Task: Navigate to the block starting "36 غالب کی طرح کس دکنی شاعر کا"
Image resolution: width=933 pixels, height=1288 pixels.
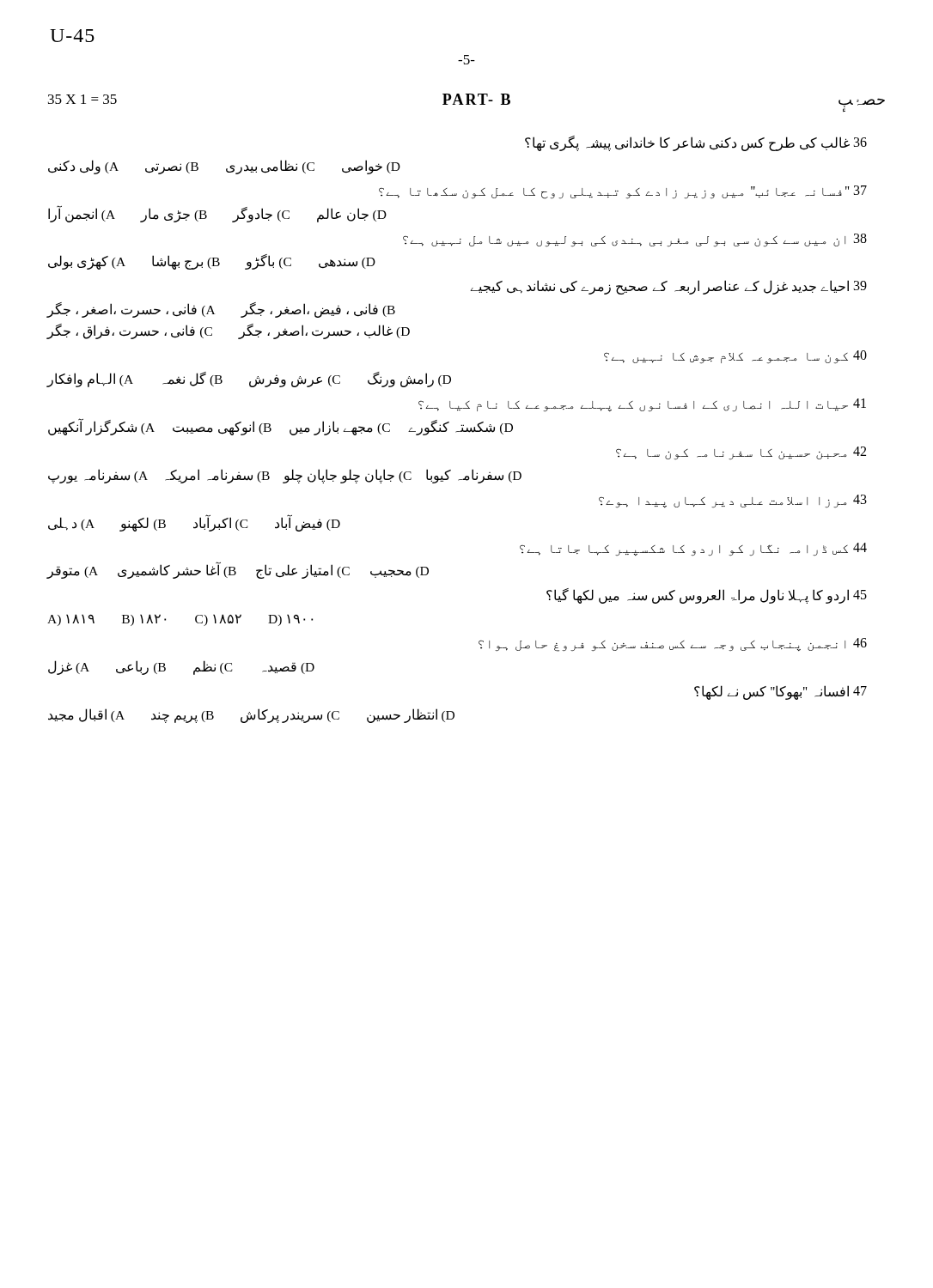Action: coord(696,143)
